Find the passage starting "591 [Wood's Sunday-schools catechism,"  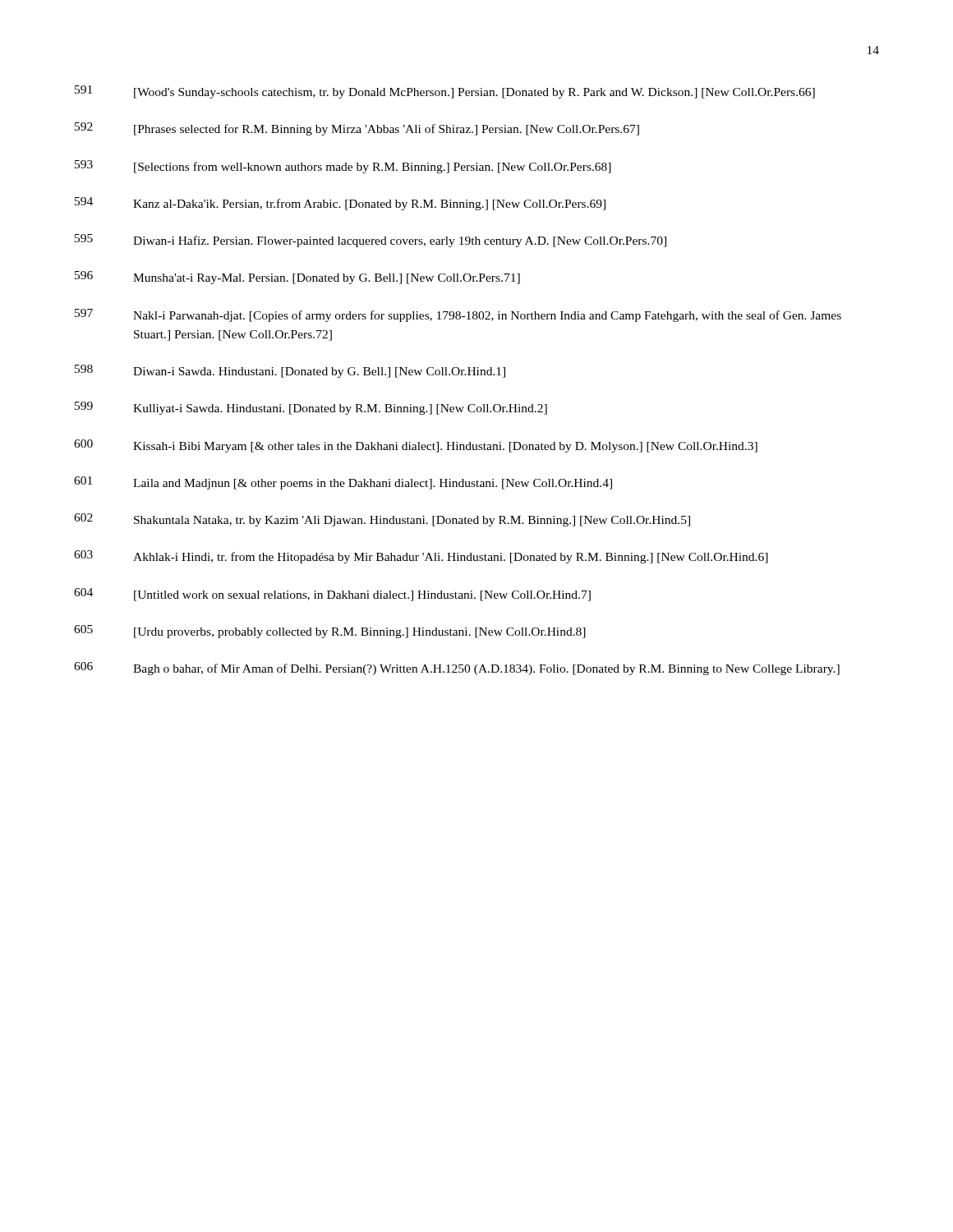click(x=476, y=92)
